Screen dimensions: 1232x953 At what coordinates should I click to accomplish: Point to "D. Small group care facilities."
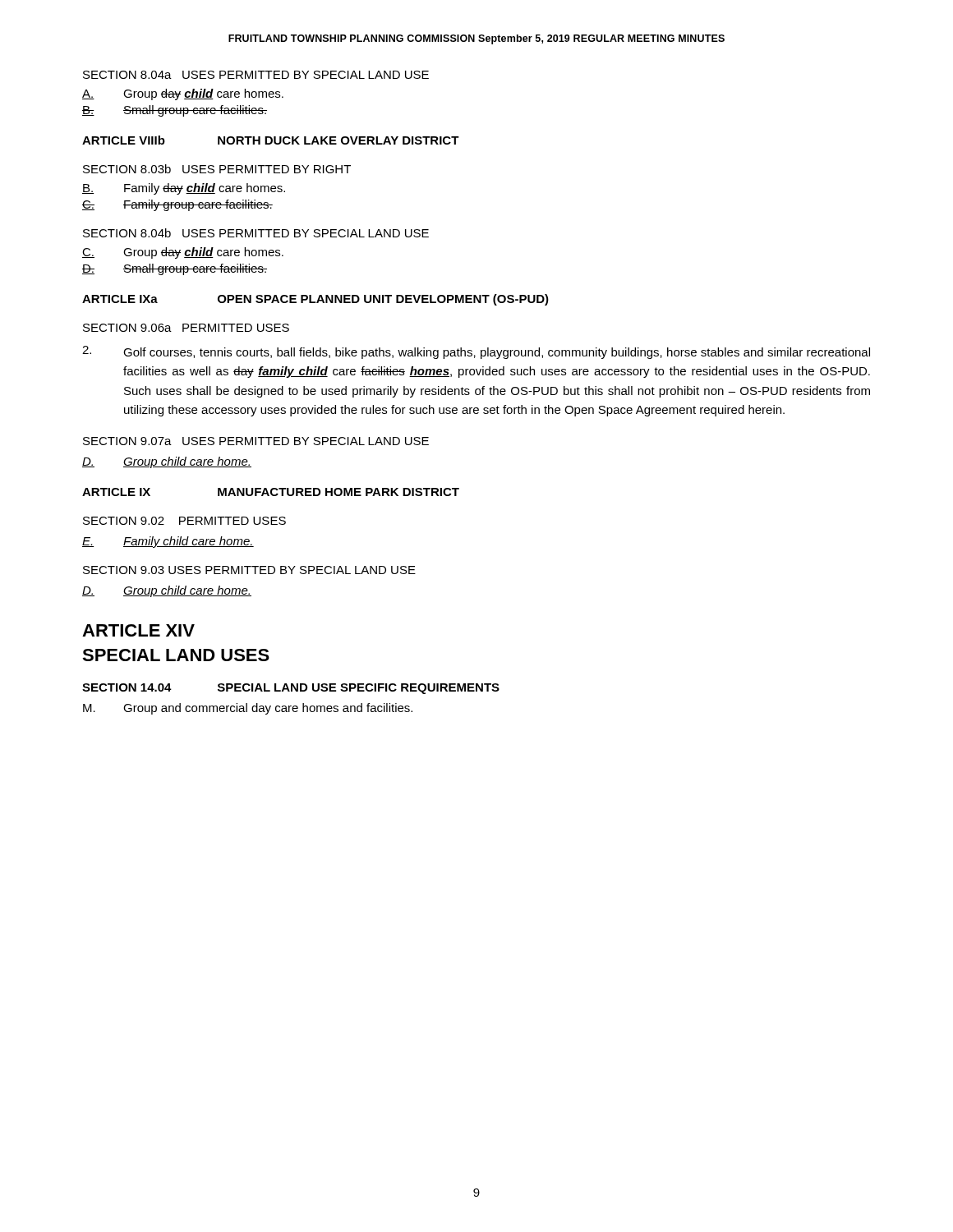(x=175, y=269)
